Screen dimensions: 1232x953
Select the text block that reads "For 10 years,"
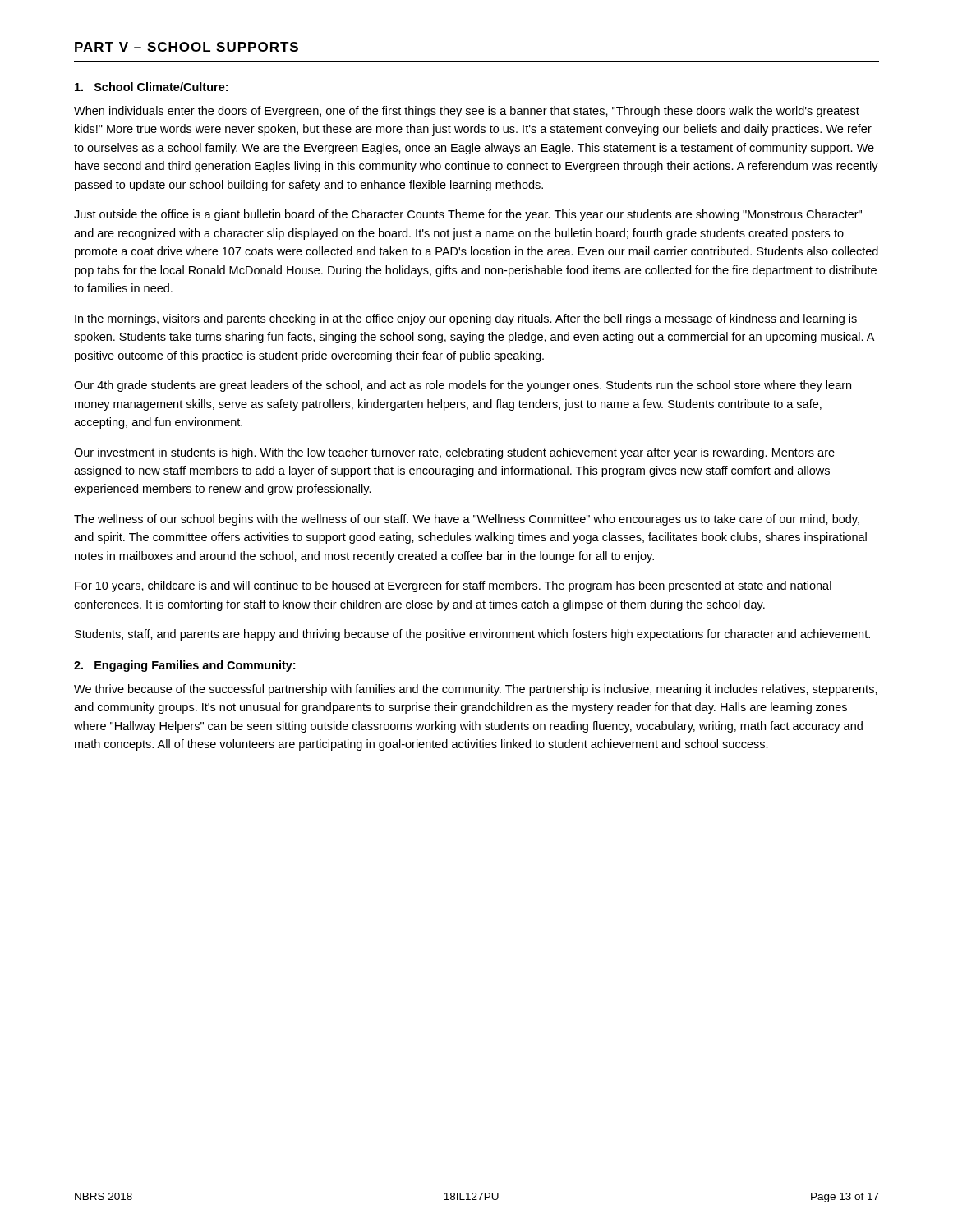click(x=453, y=595)
